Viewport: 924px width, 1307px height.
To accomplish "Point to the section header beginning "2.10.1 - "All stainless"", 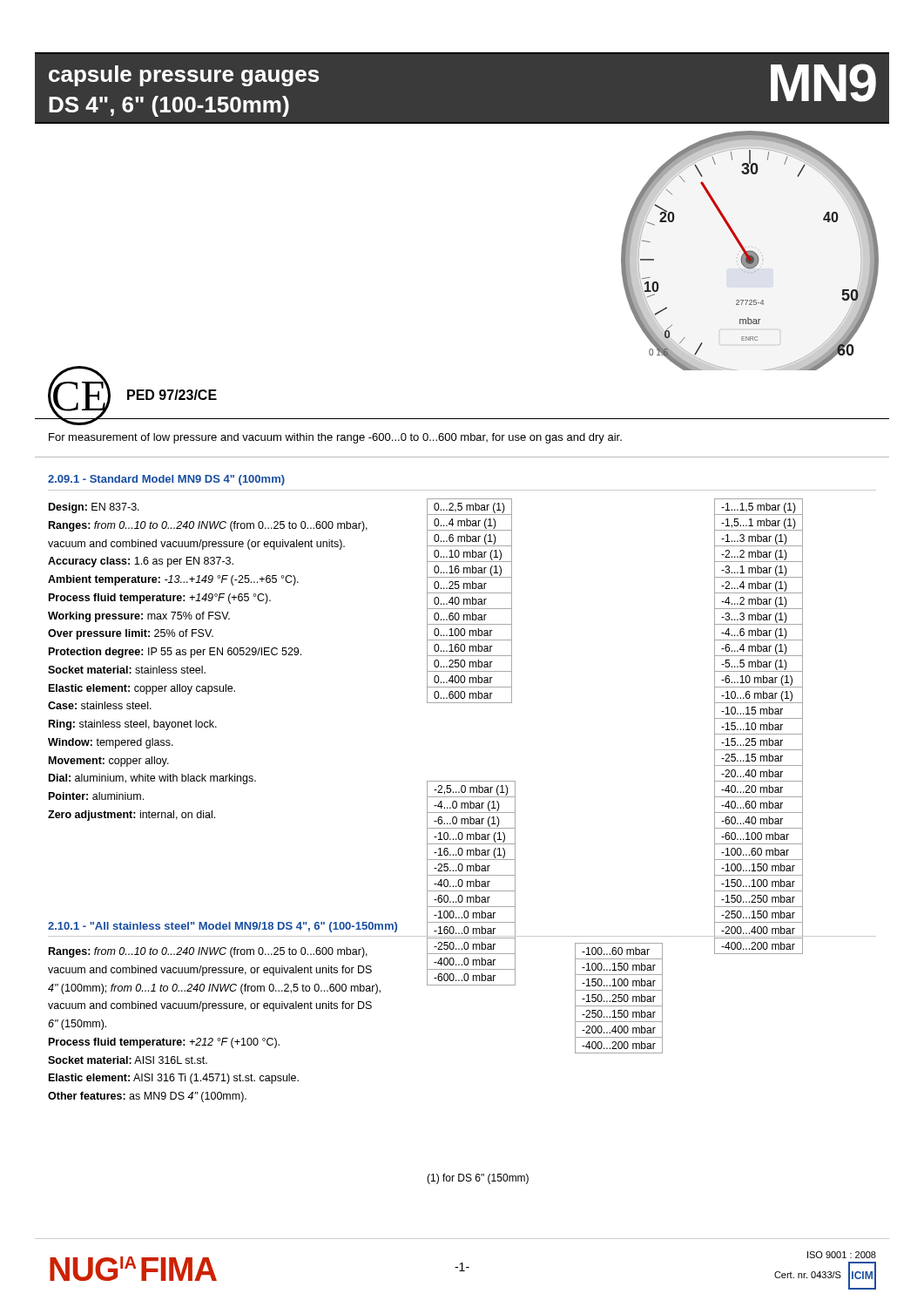I will tap(223, 926).
